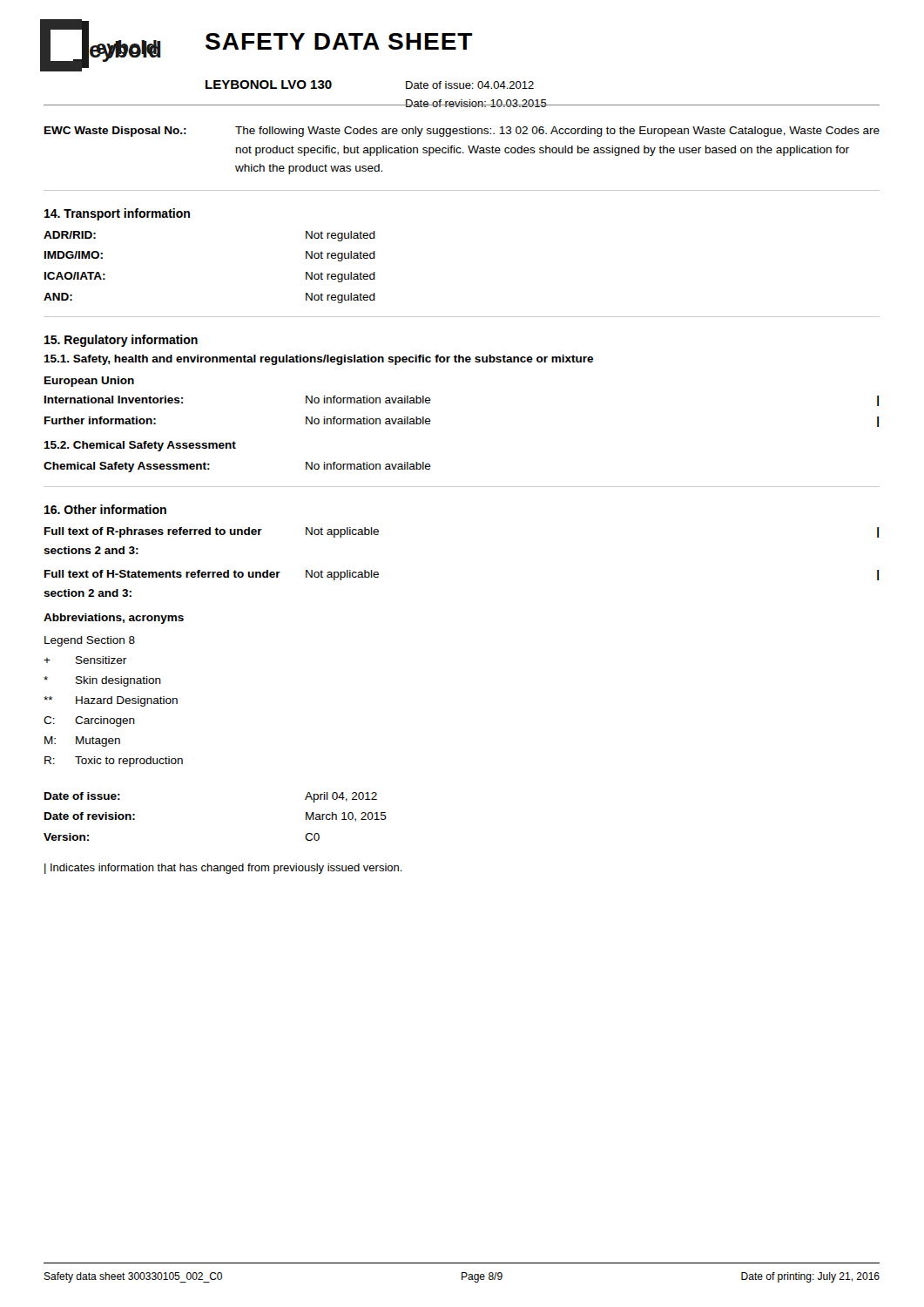Where does it say "AND: Not regulated"?
The image size is (924, 1307).
pos(51,298)
